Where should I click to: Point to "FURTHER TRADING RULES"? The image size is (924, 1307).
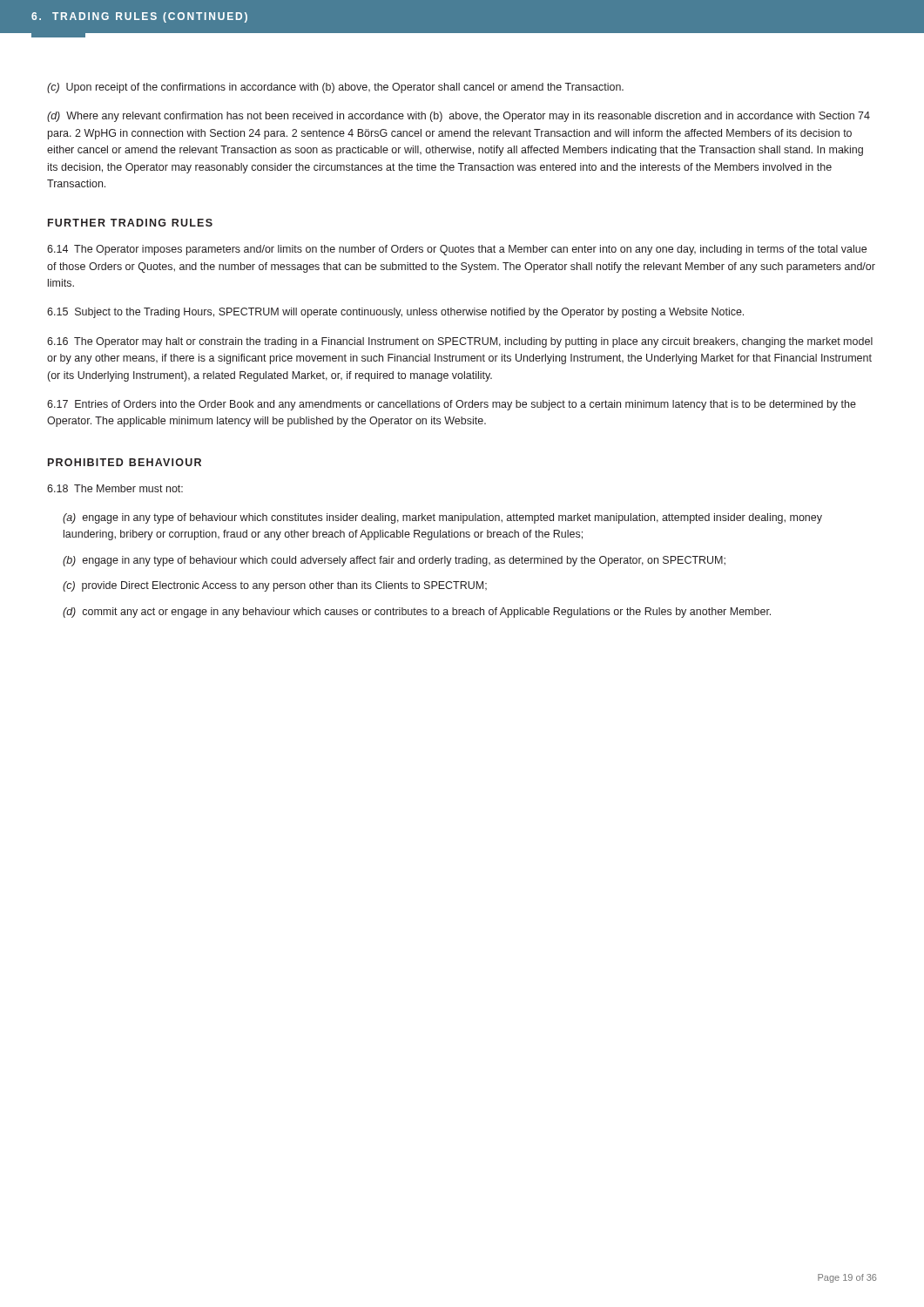[x=130, y=223]
